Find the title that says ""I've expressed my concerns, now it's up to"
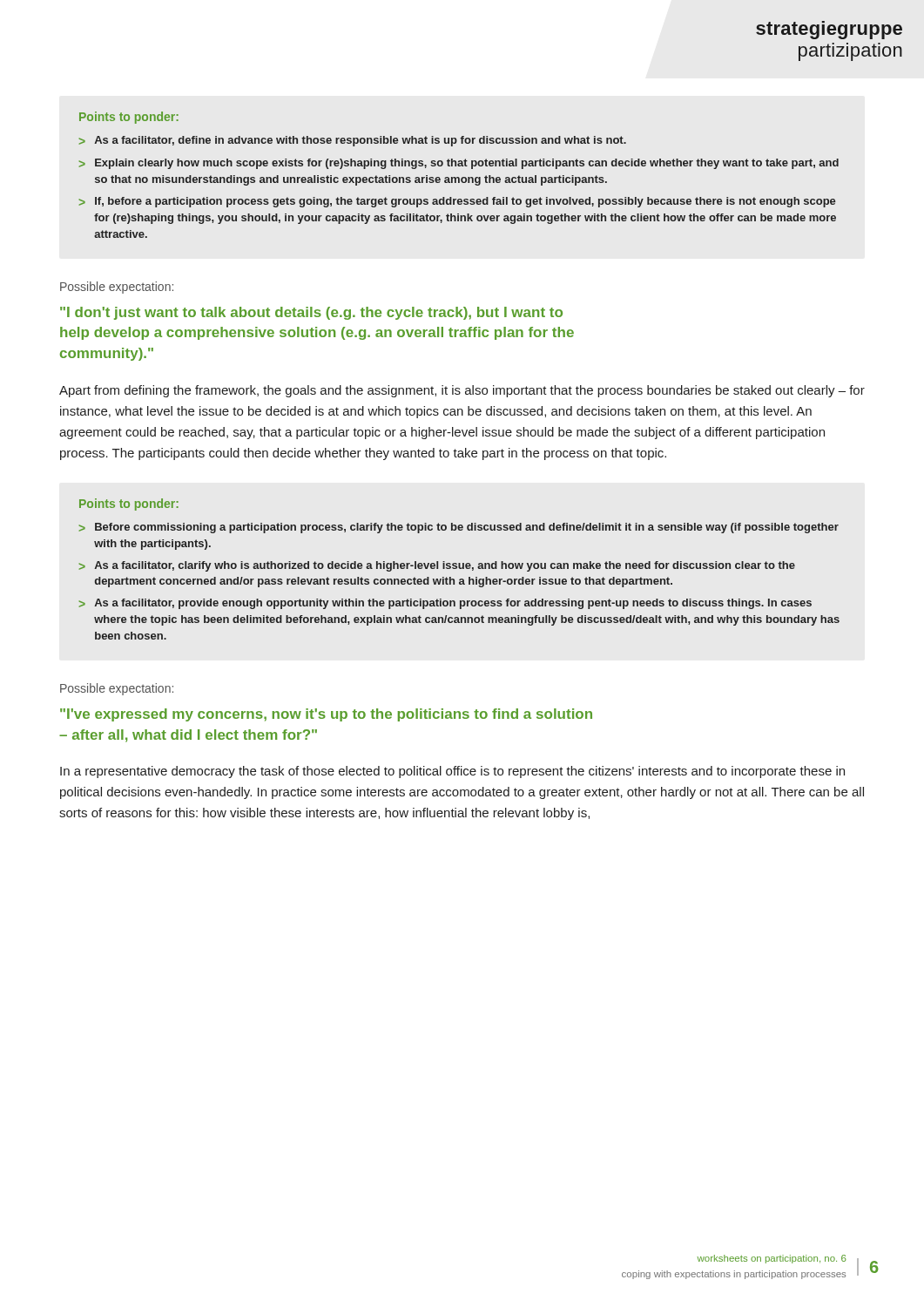 pyautogui.click(x=326, y=724)
